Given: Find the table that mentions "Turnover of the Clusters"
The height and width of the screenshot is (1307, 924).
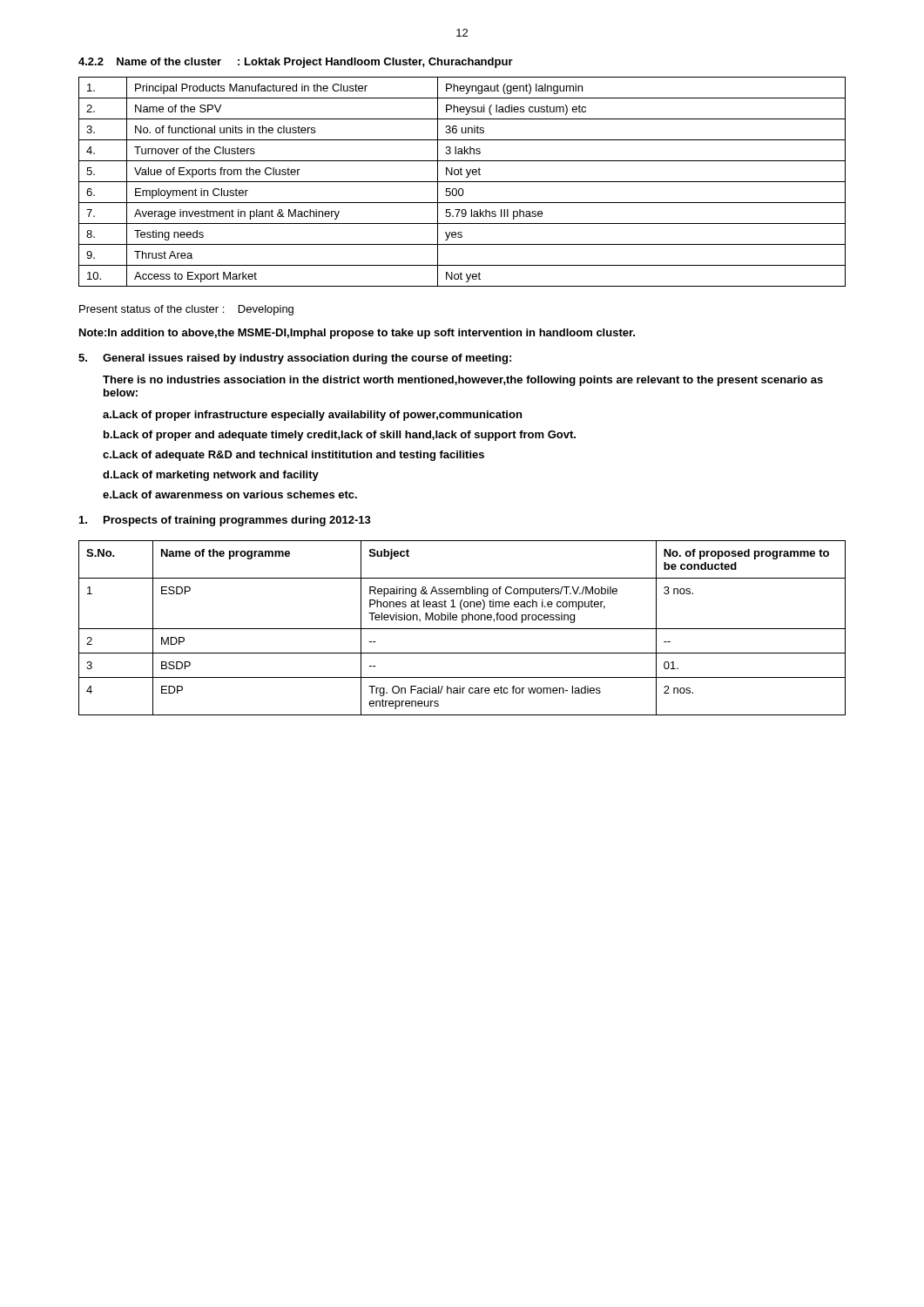Looking at the screenshot, I should (x=462, y=182).
